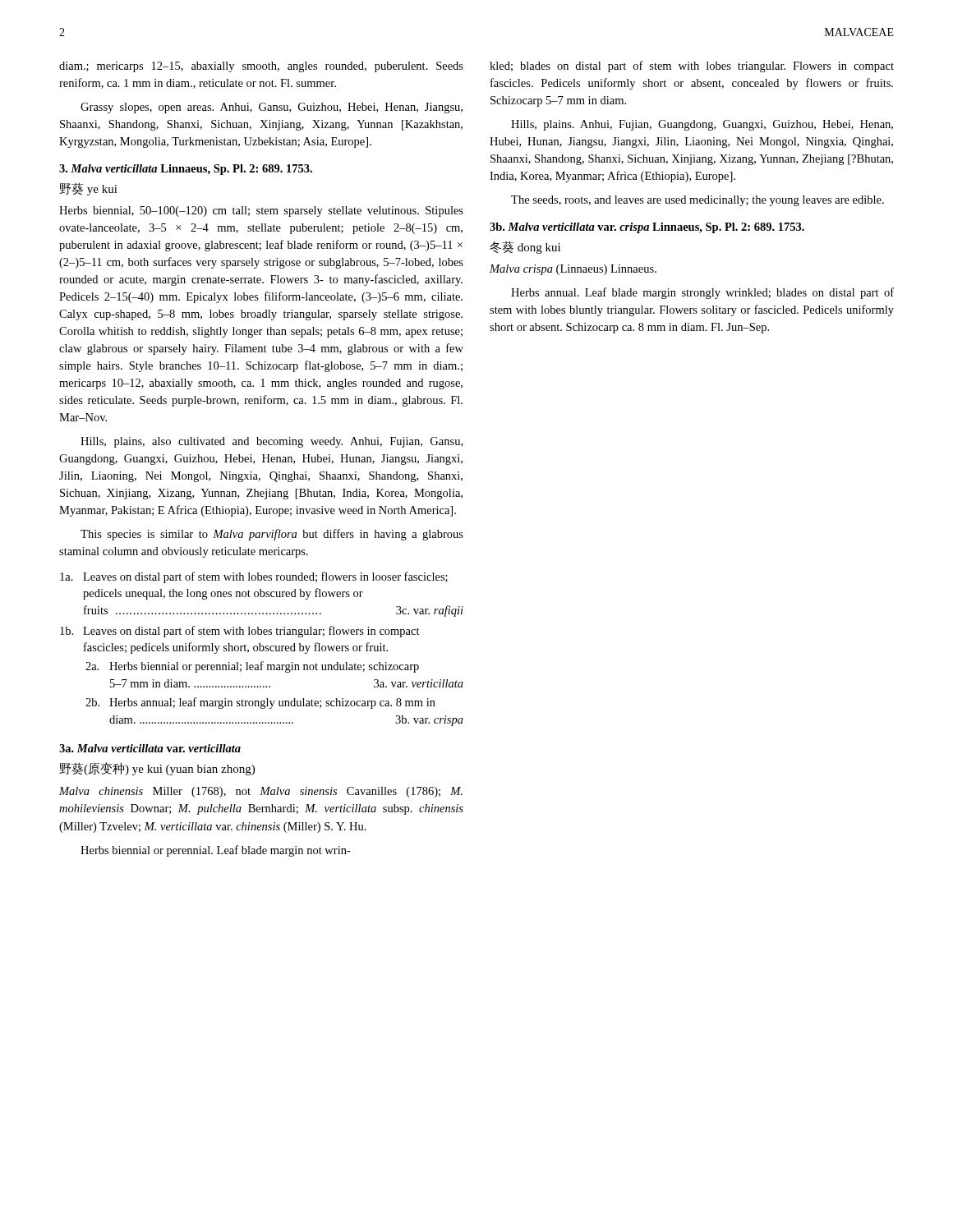Click the passage that begins "1b. Leaves on"
The image size is (953, 1232).
coord(261,639)
